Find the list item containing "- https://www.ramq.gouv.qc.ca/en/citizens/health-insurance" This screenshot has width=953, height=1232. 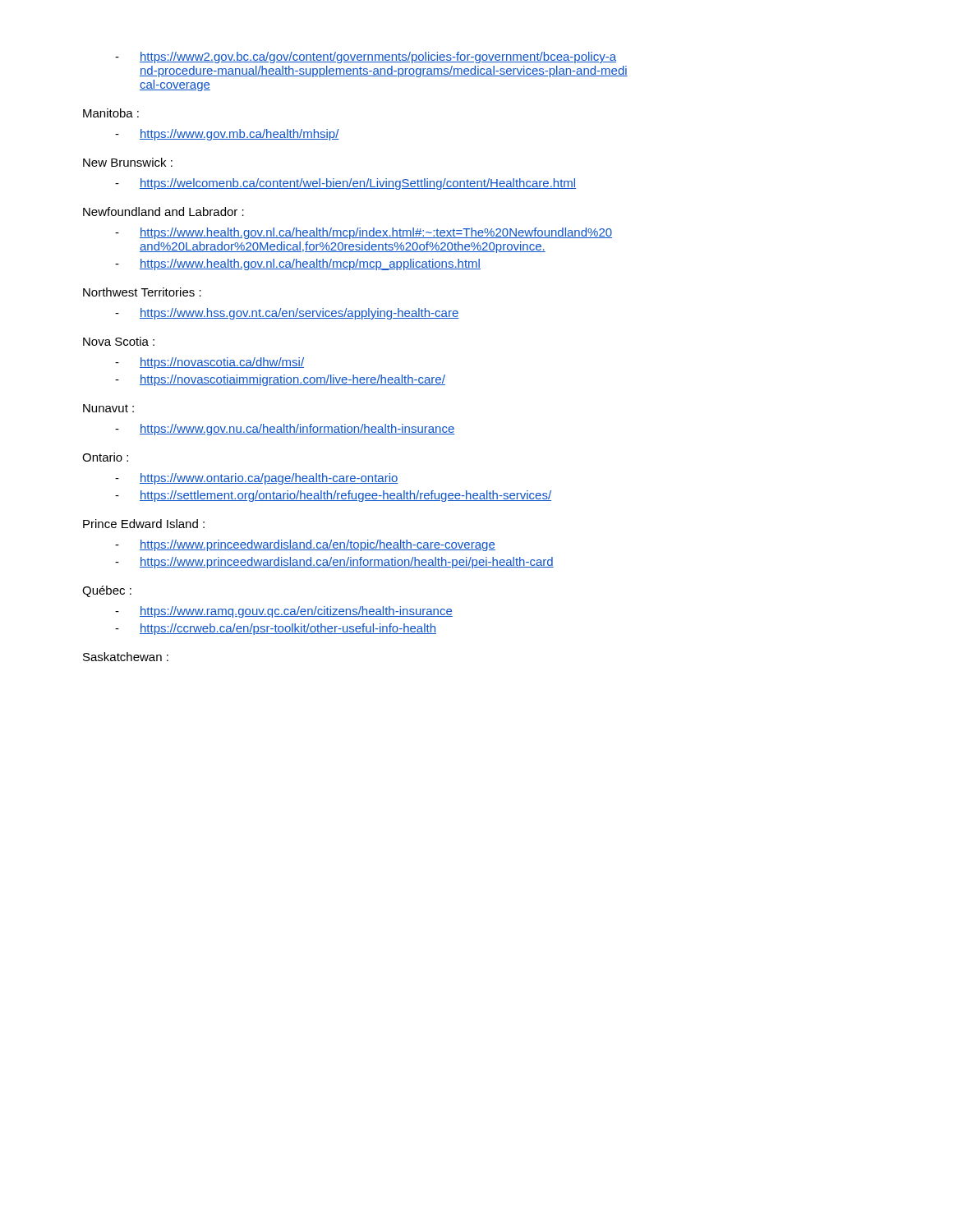coord(284,611)
